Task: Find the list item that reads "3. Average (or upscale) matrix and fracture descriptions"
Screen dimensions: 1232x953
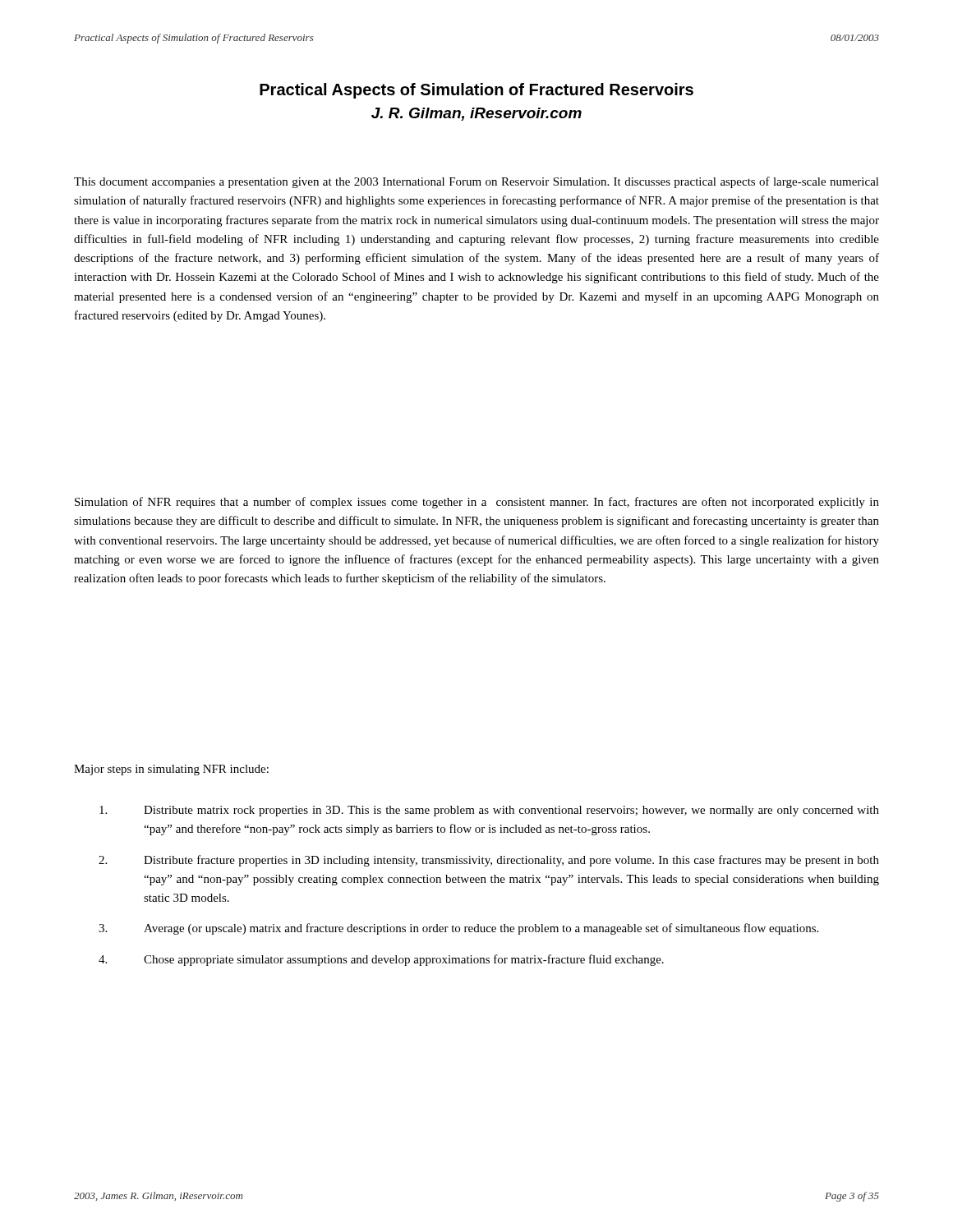Action: pyautogui.click(x=476, y=929)
